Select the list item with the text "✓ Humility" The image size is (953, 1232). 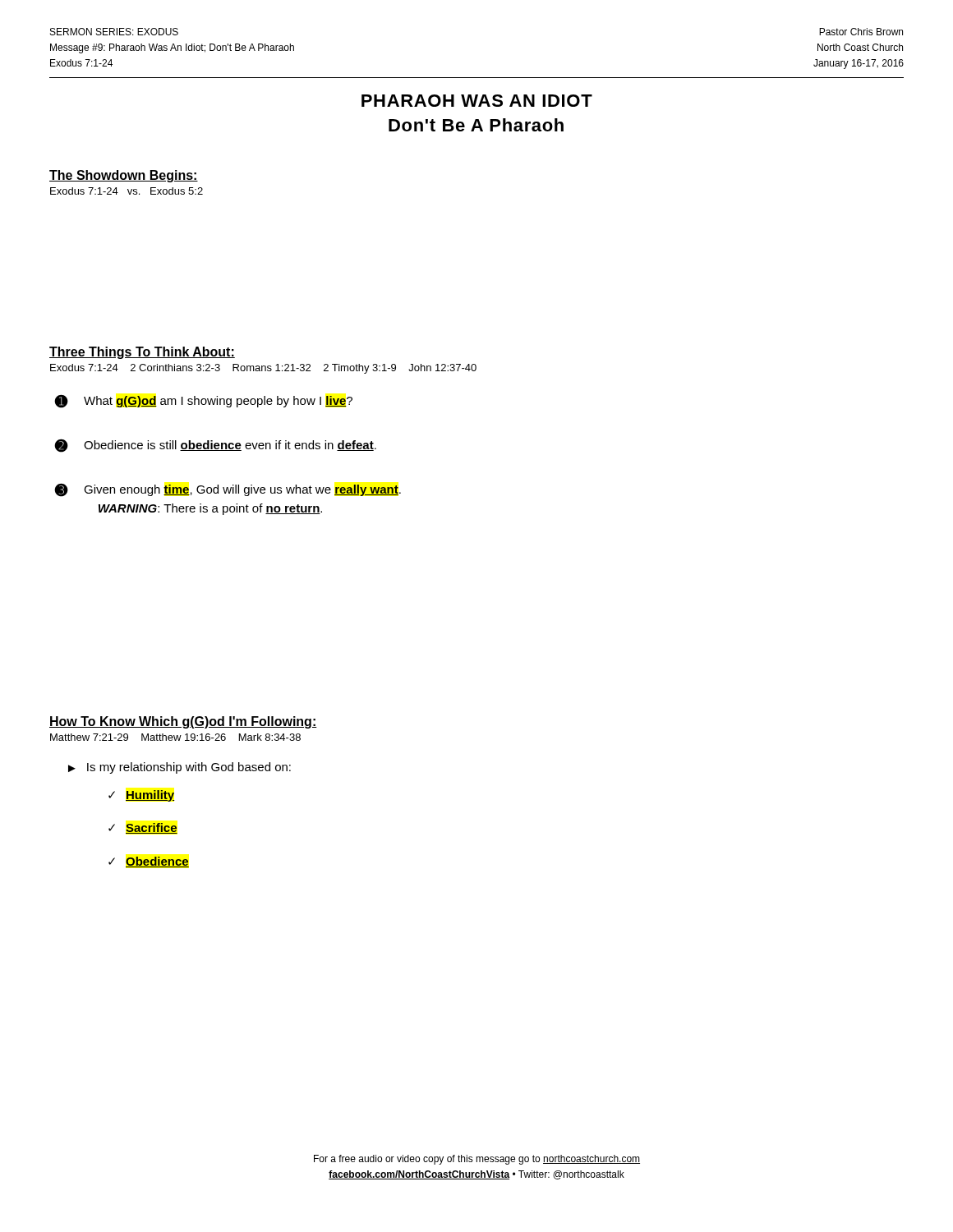click(x=141, y=795)
